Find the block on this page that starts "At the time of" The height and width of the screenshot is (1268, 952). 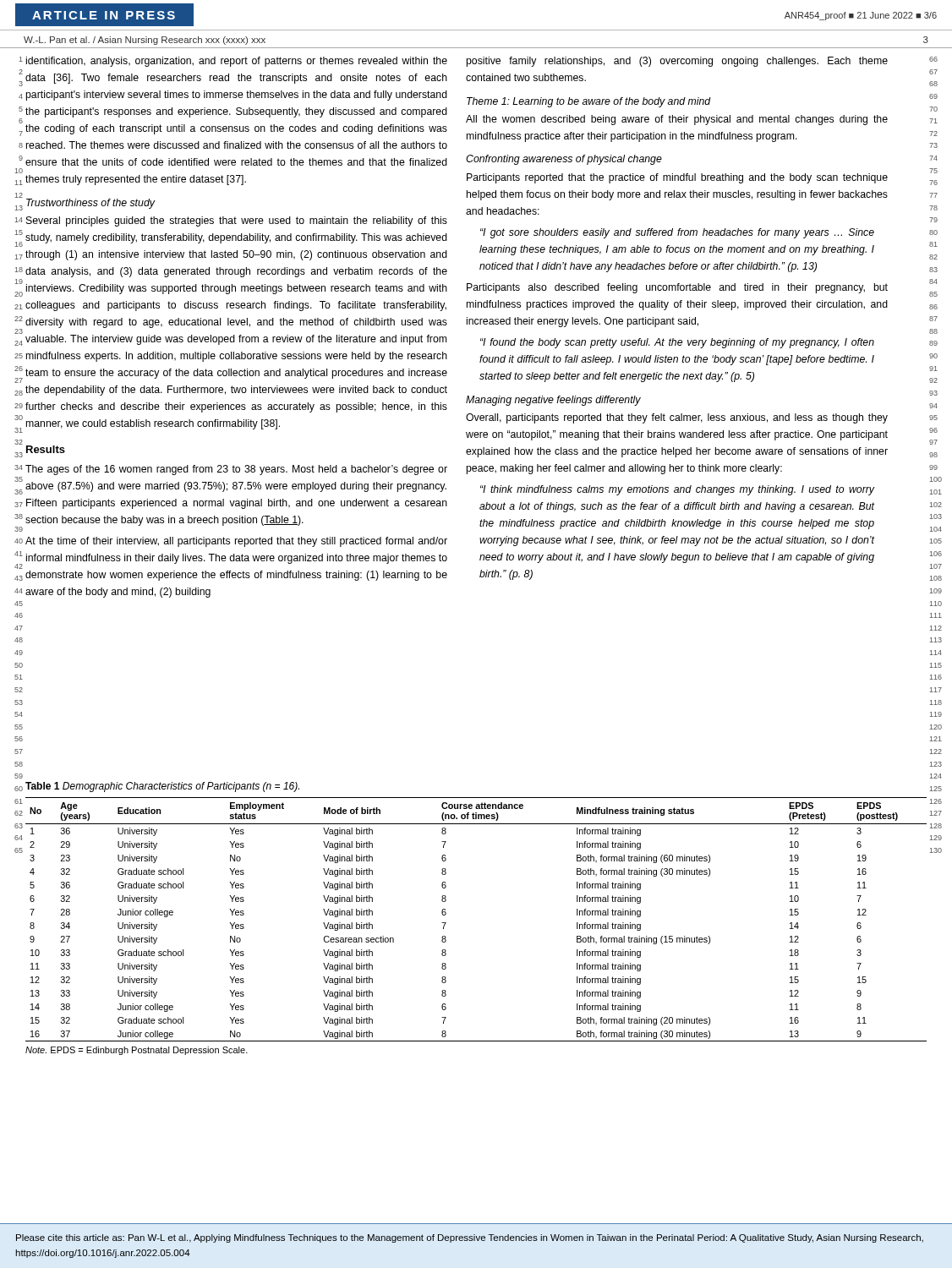coord(236,566)
